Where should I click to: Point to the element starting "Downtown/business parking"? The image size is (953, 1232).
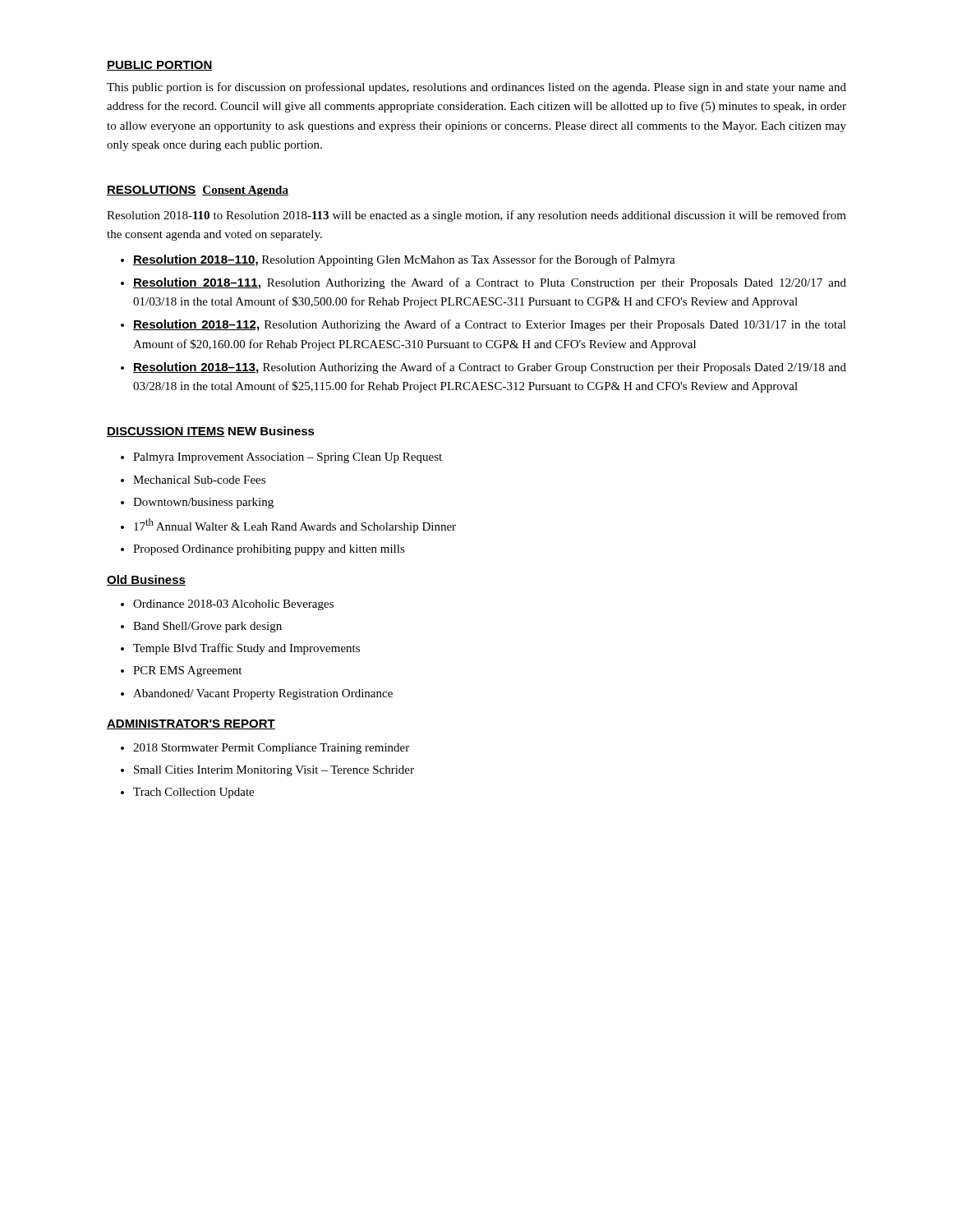pos(203,502)
